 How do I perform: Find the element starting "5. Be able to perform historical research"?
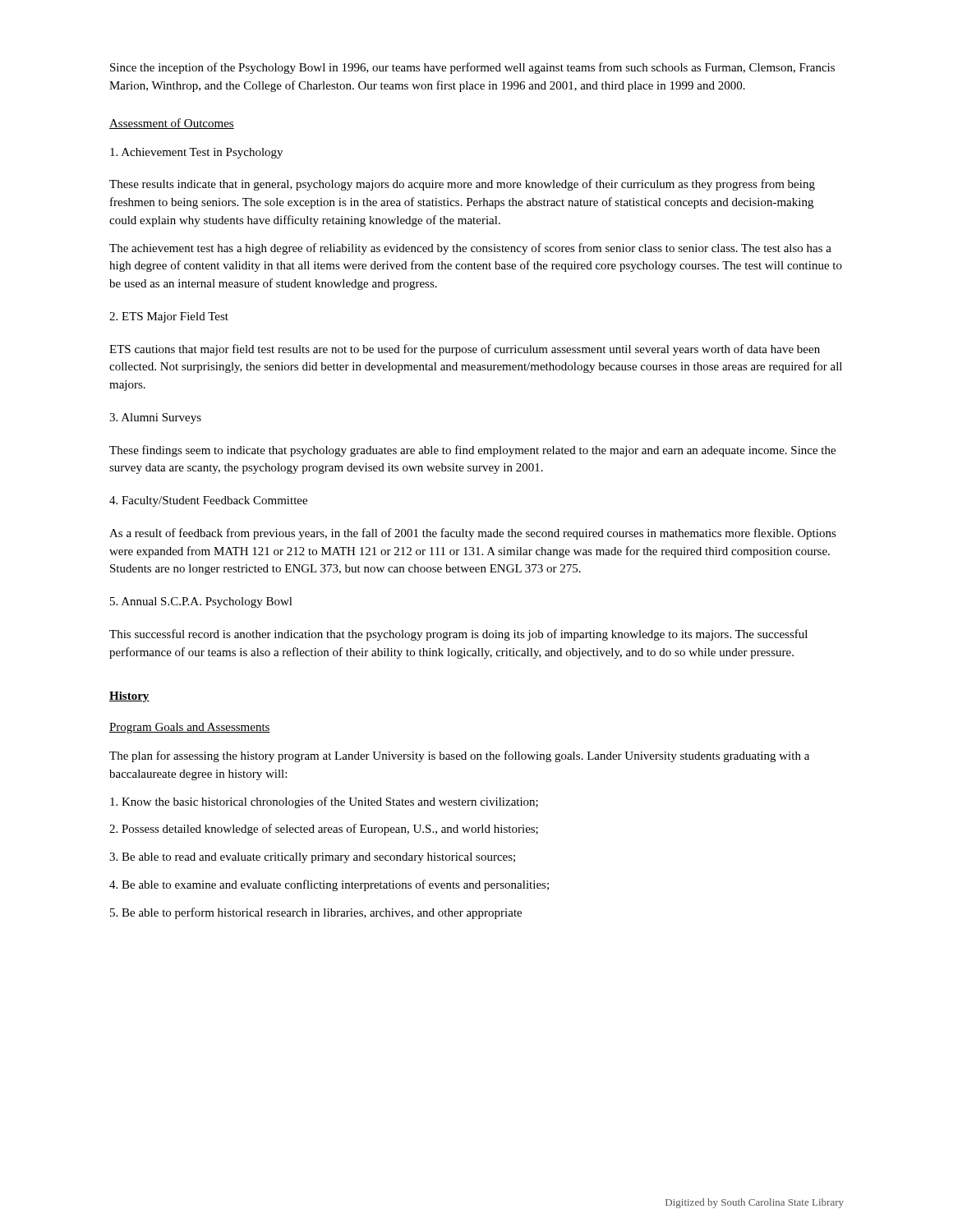tap(476, 913)
